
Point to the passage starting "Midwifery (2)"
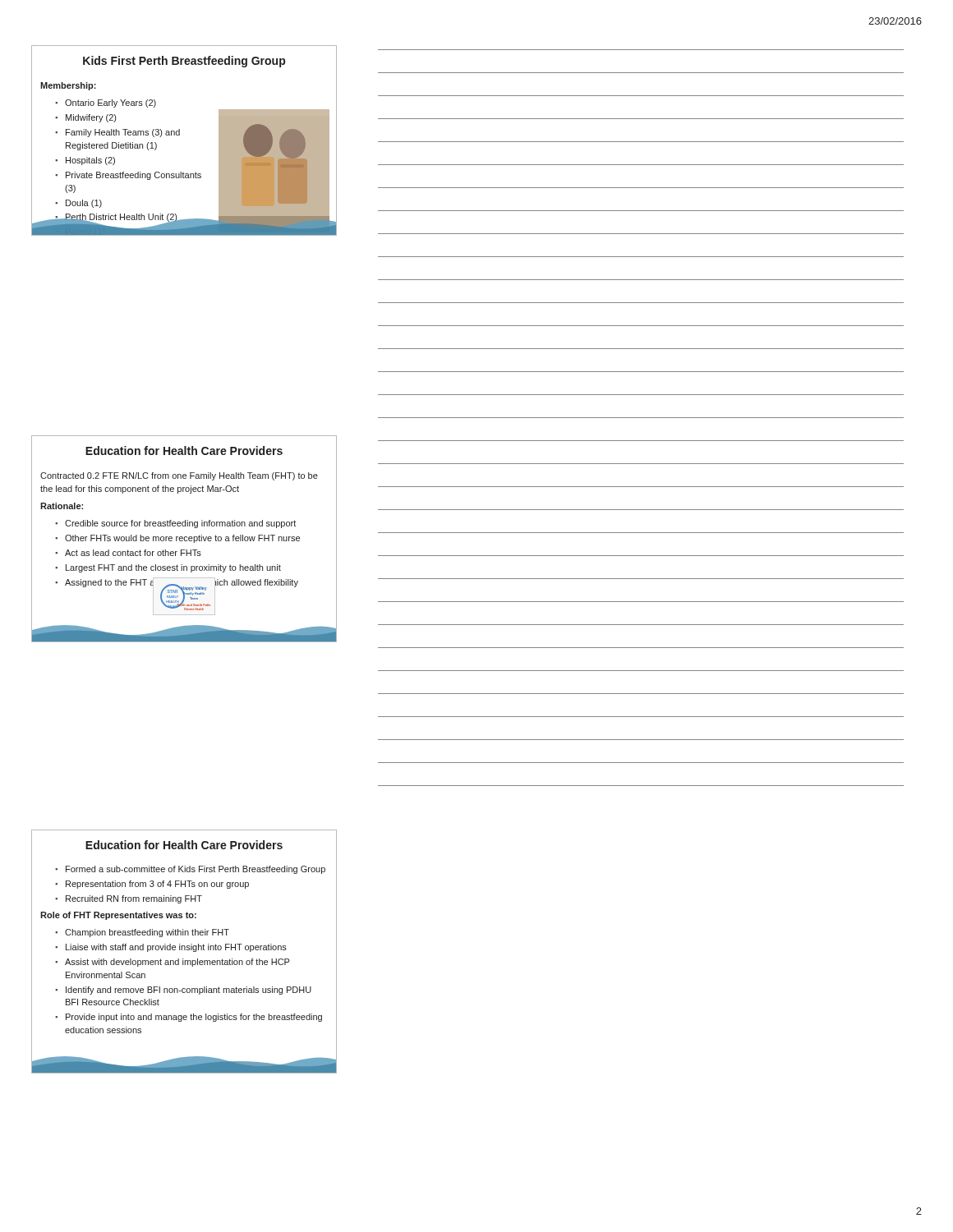85,118
